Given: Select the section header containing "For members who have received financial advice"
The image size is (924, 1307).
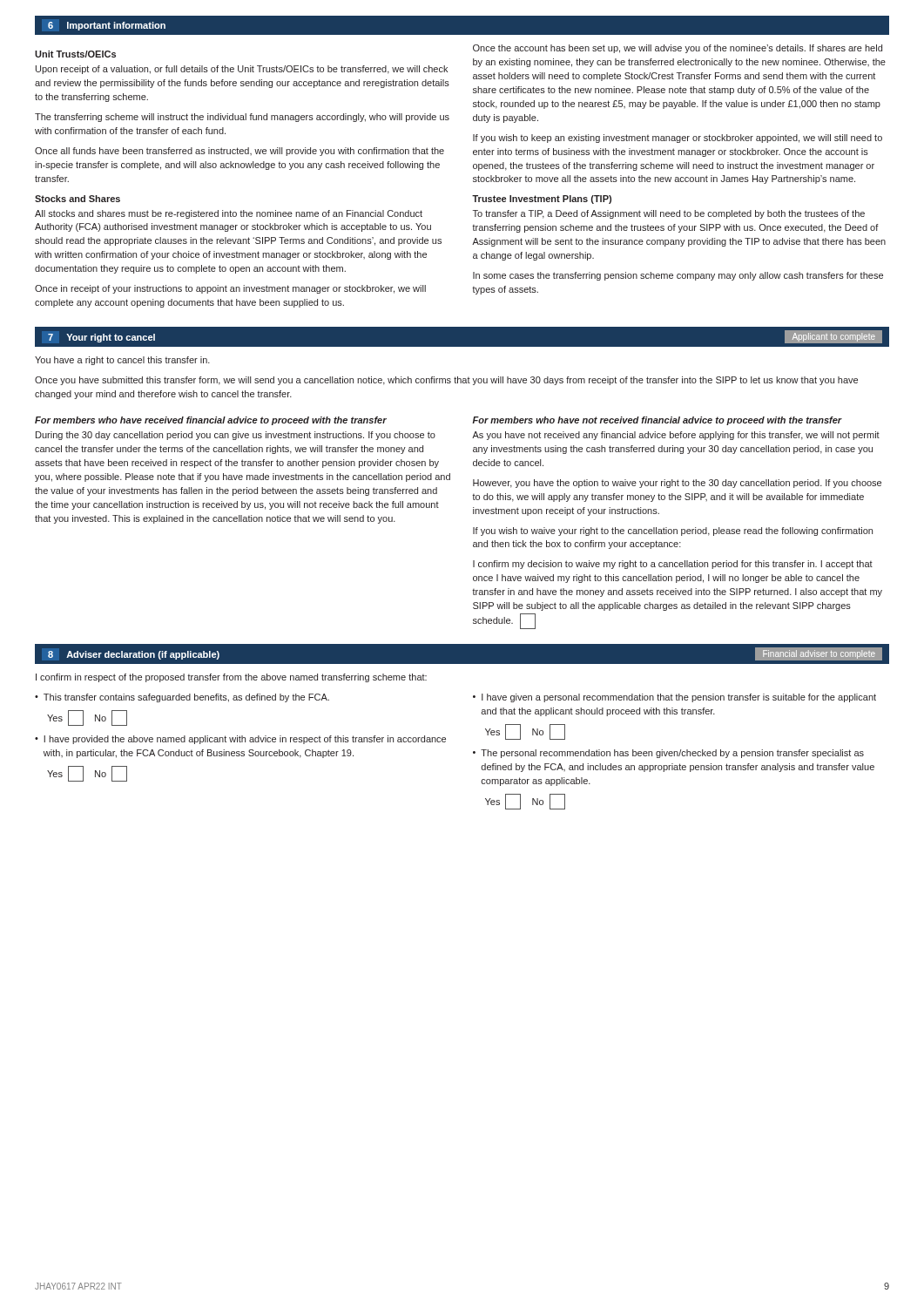Looking at the screenshot, I should point(211,420).
